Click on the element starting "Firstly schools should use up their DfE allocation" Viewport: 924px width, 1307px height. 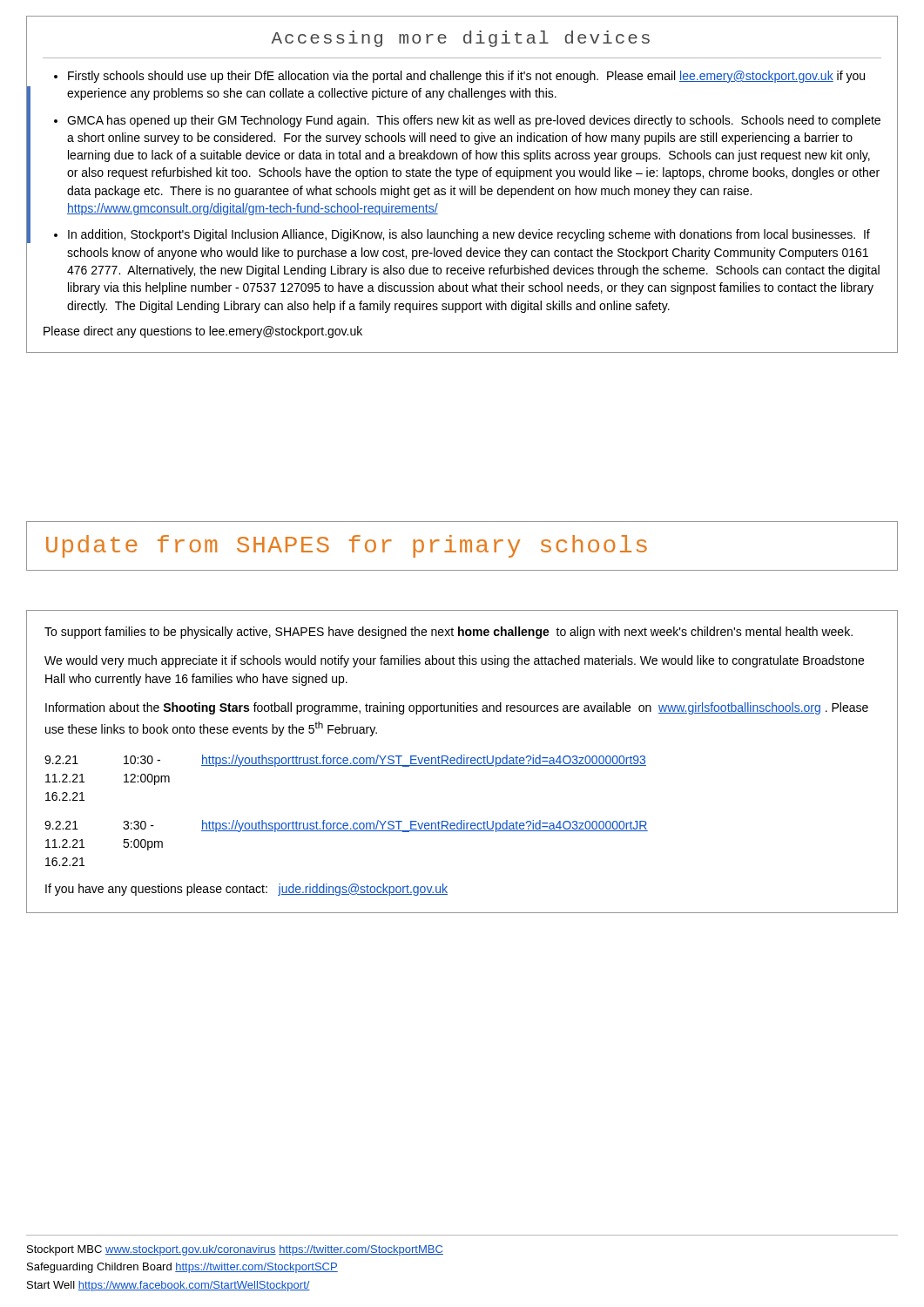pyautogui.click(x=466, y=85)
